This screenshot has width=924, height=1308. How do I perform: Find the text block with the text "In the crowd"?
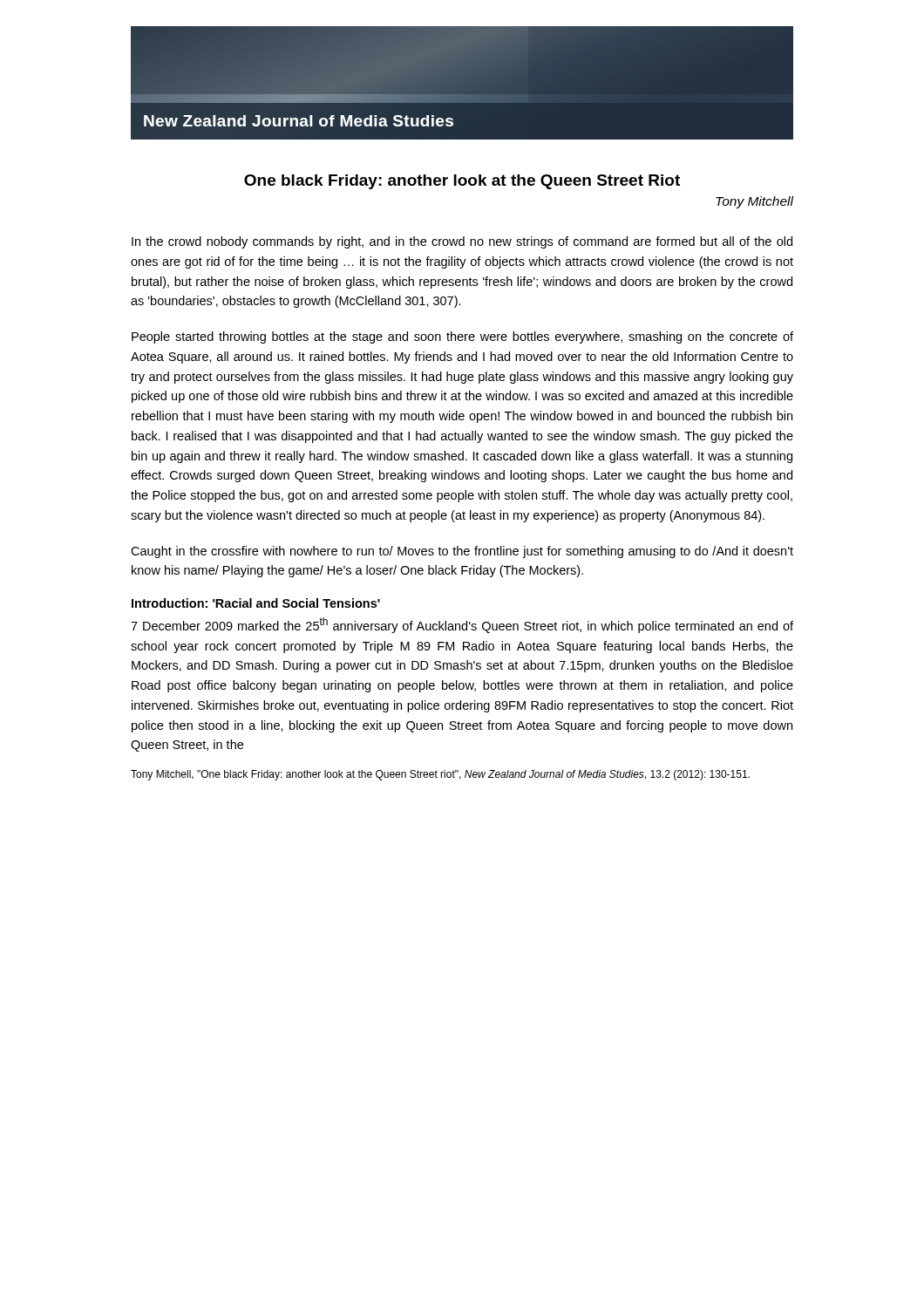pyautogui.click(x=462, y=271)
